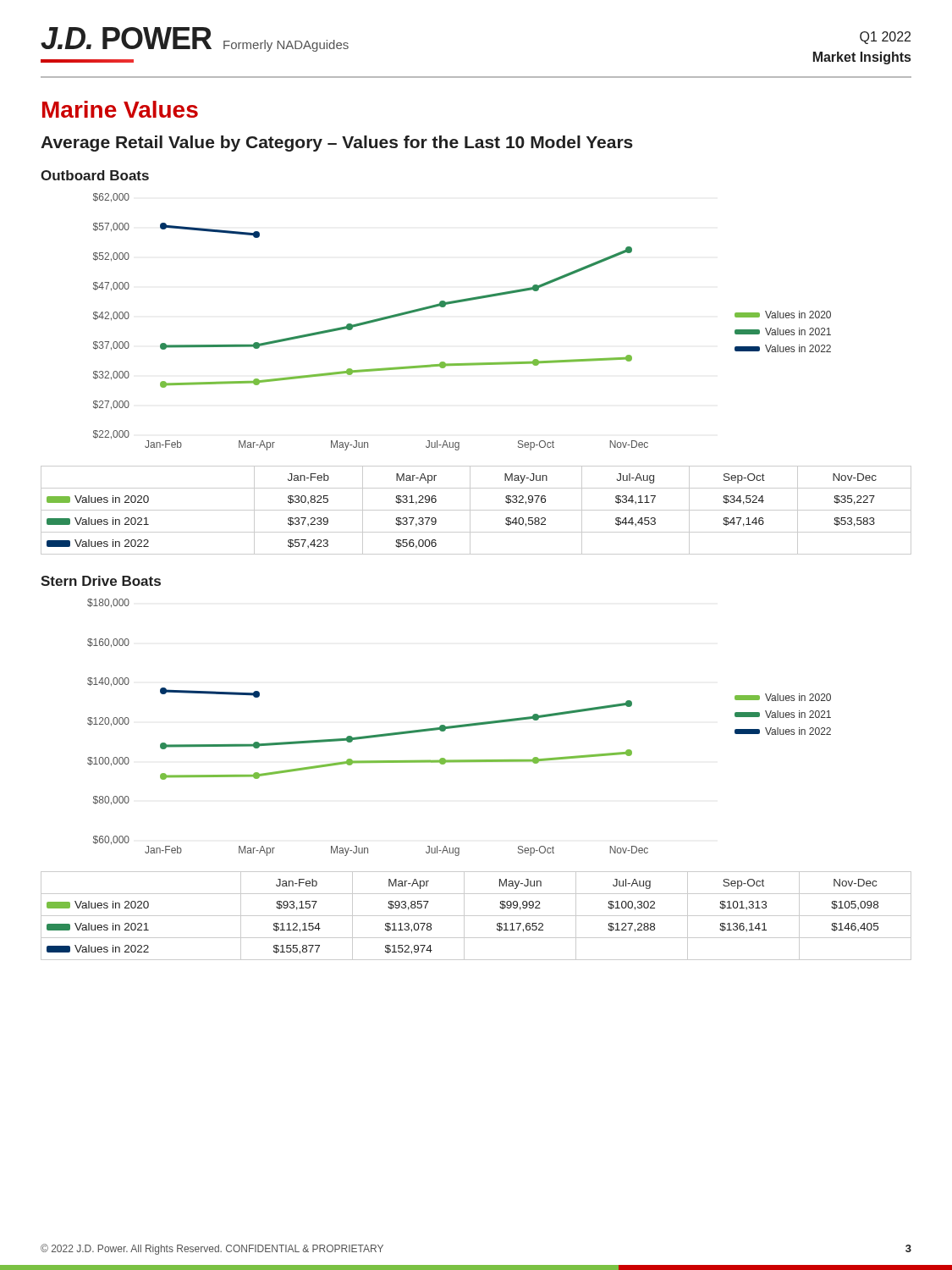952x1270 pixels.
Task: Locate the text "Stern Drive Boats"
Action: click(x=101, y=581)
